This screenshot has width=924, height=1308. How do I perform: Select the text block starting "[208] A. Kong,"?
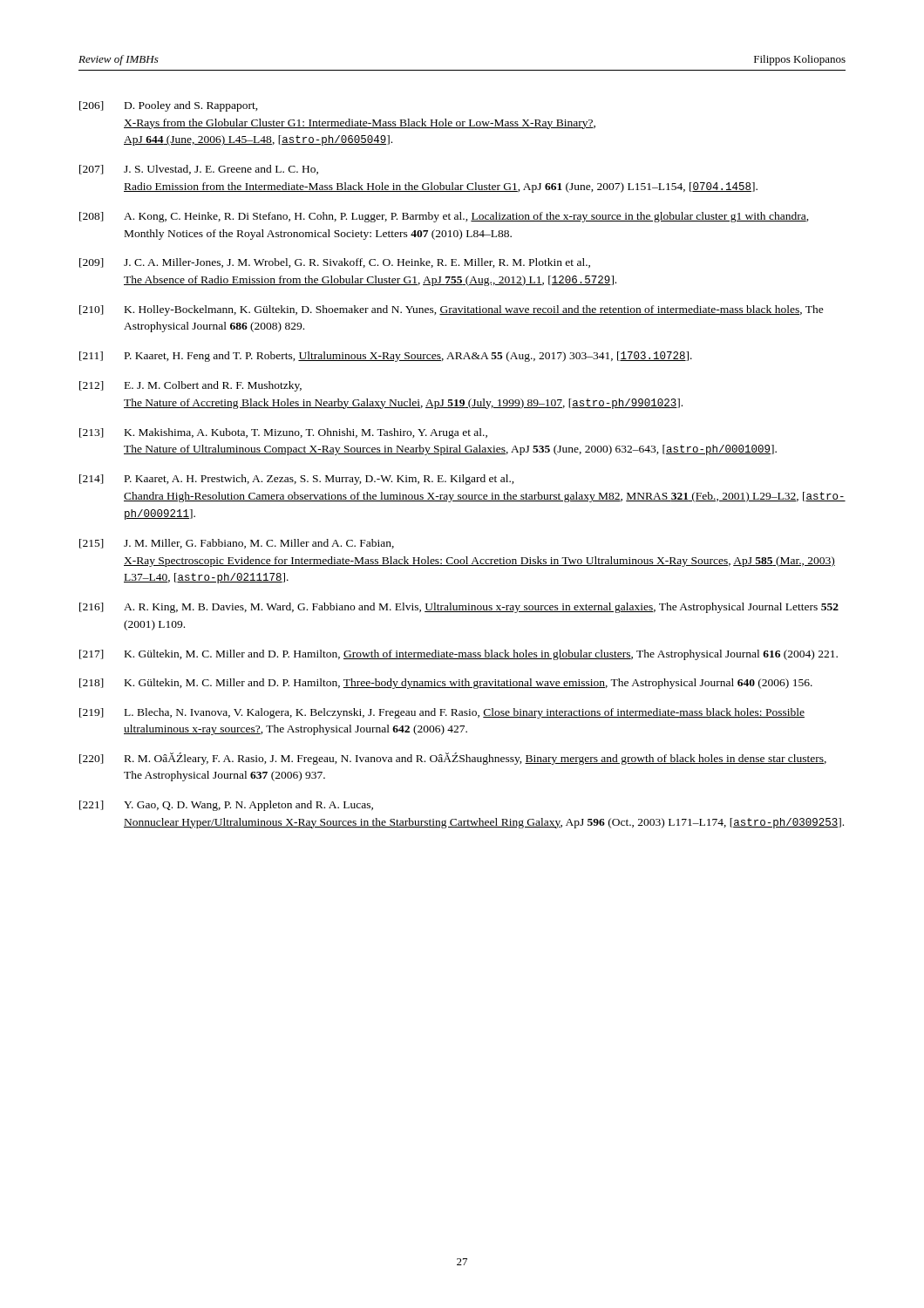462,225
